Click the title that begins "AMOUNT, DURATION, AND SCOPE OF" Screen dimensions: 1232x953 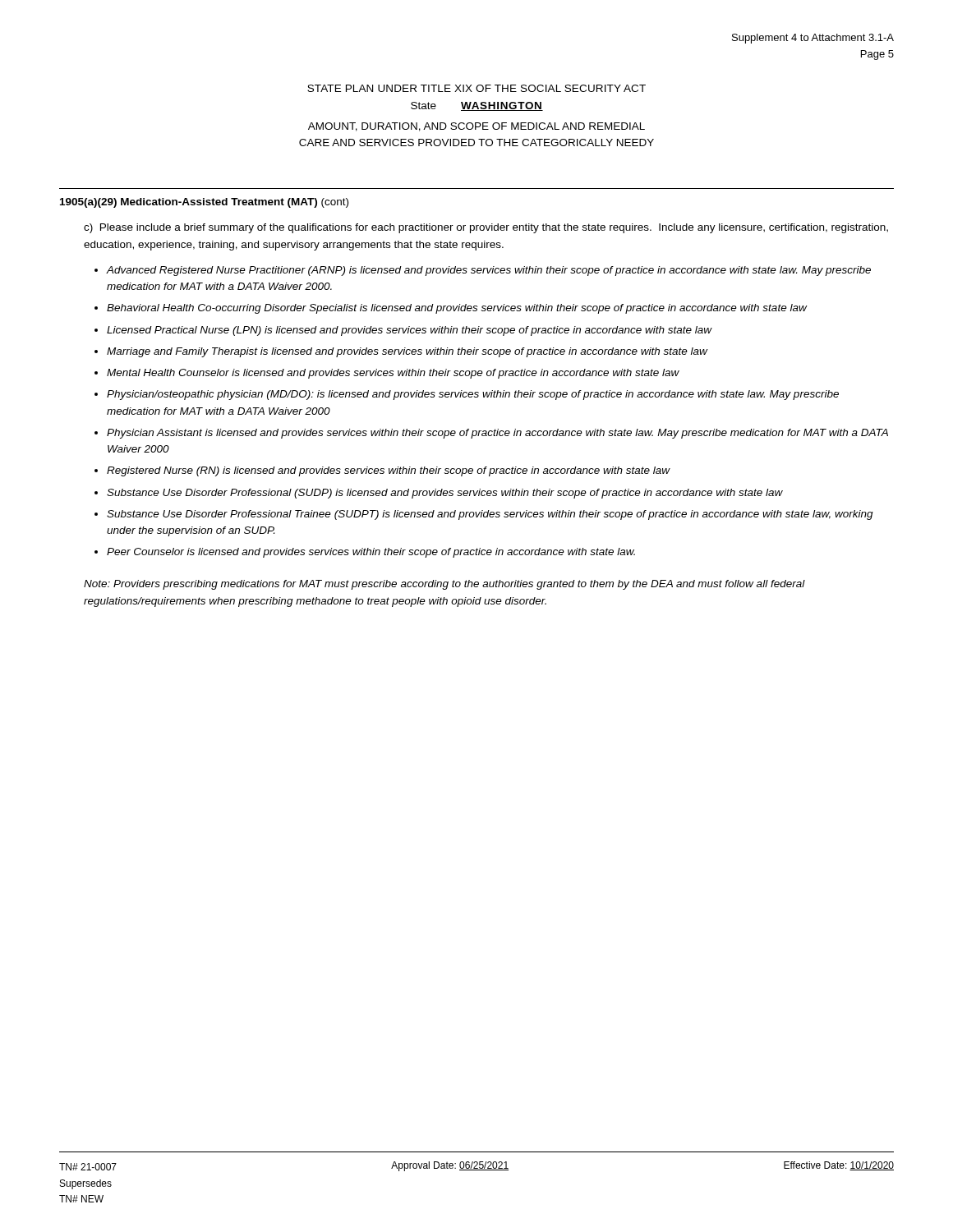coord(476,134)
